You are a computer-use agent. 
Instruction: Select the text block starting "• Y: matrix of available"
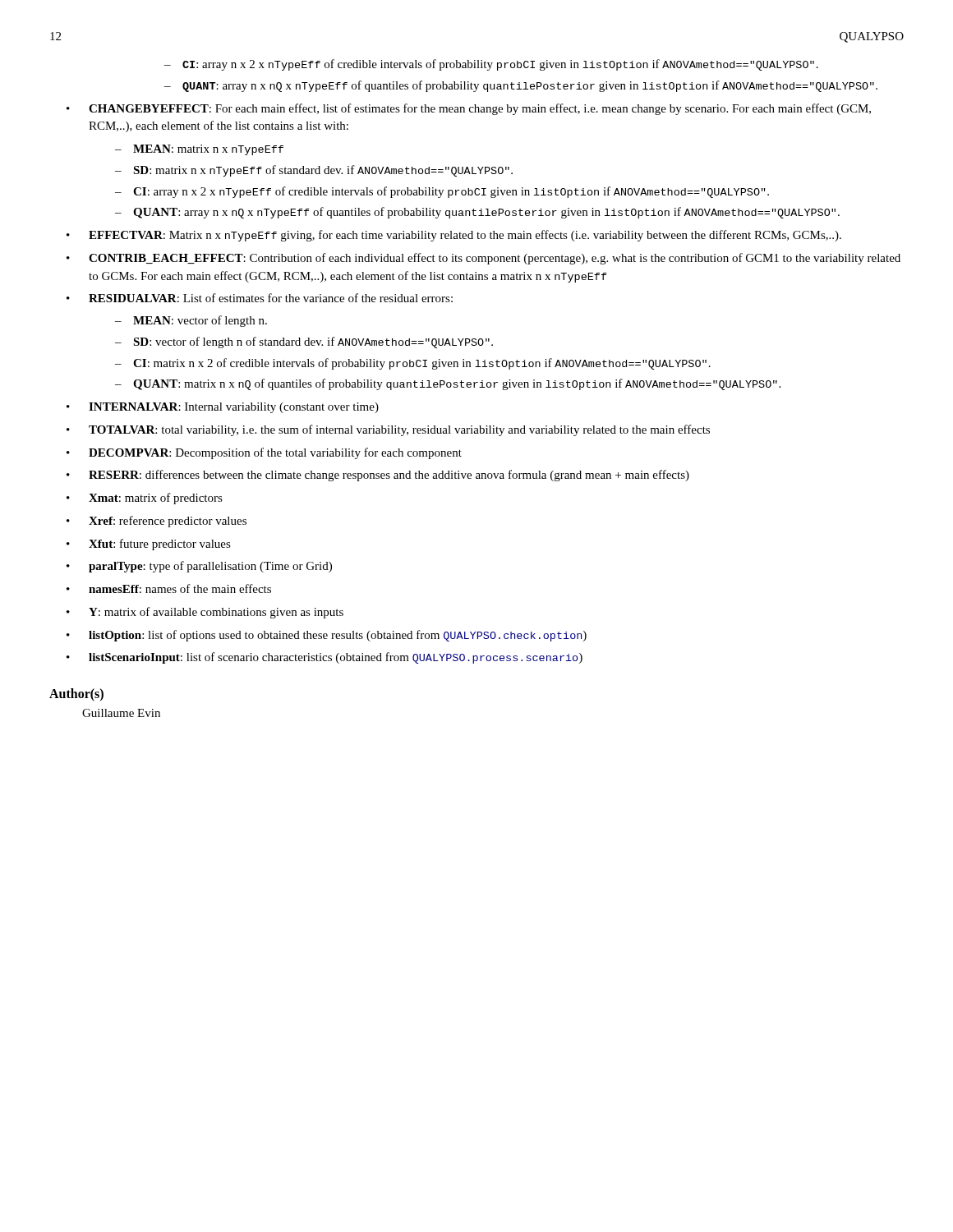pos(205,613)
